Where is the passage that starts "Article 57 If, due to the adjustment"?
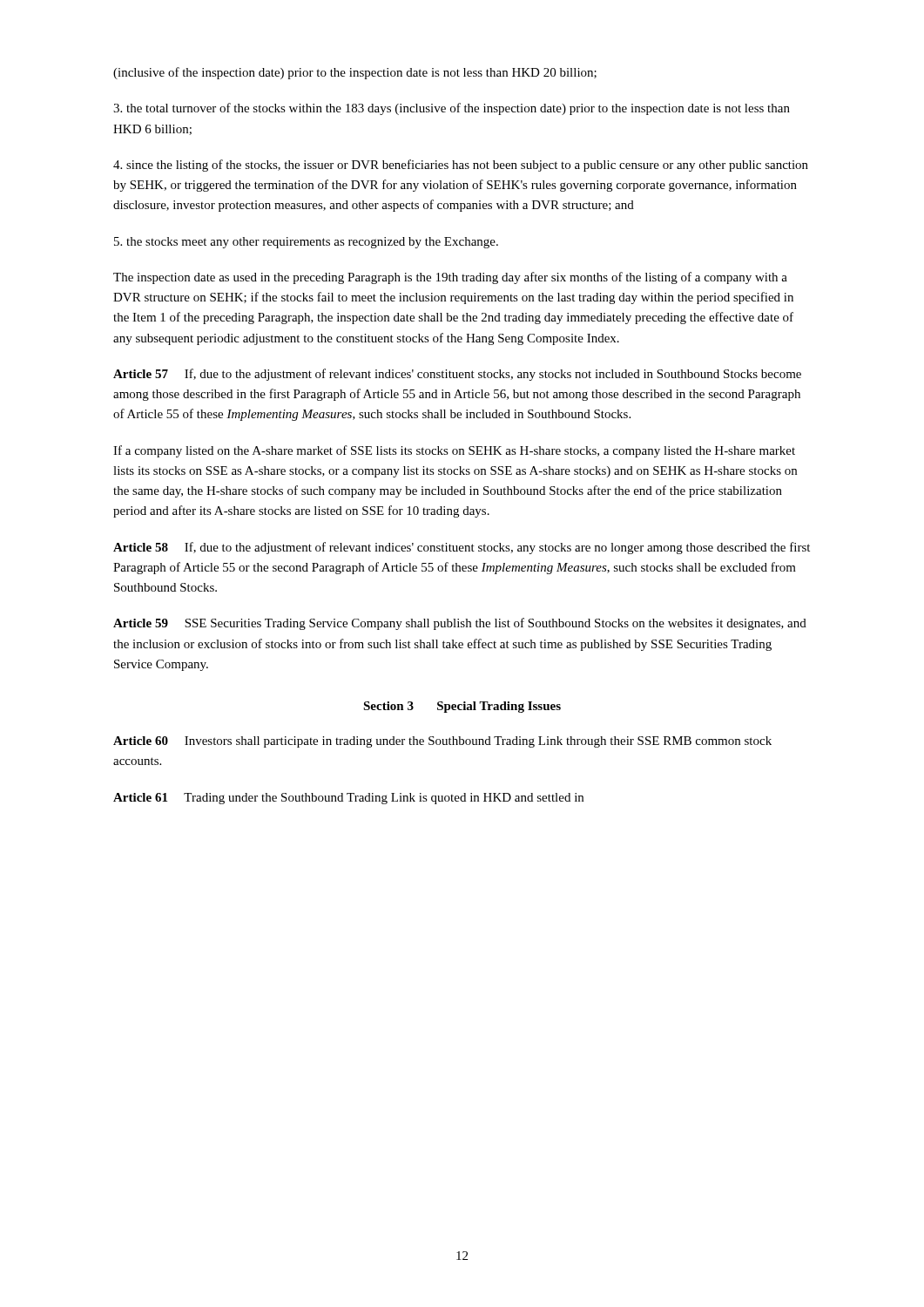Viewport: 924px width, 1307px height. (457, 394)
